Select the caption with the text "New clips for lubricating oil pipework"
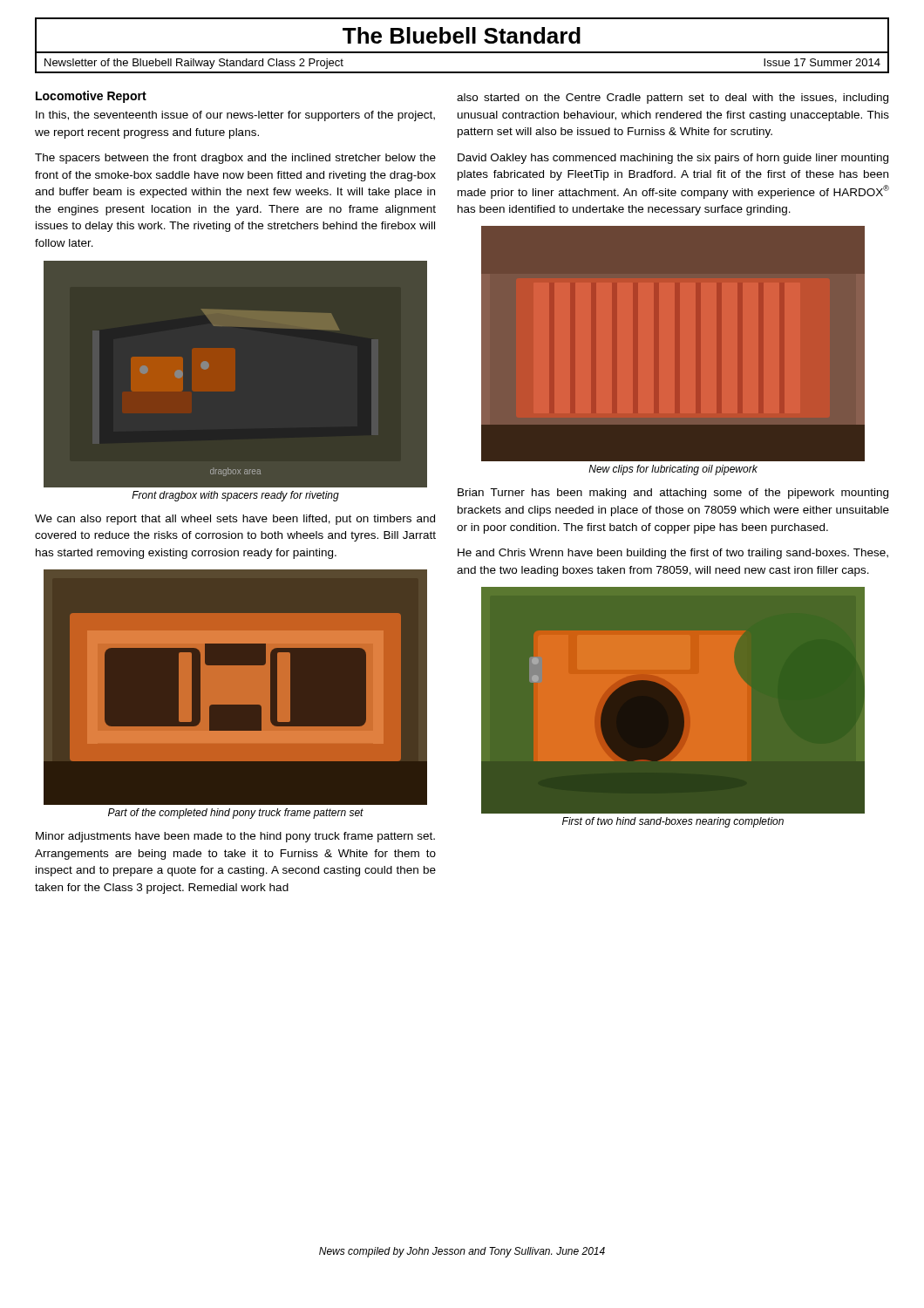 673,470
